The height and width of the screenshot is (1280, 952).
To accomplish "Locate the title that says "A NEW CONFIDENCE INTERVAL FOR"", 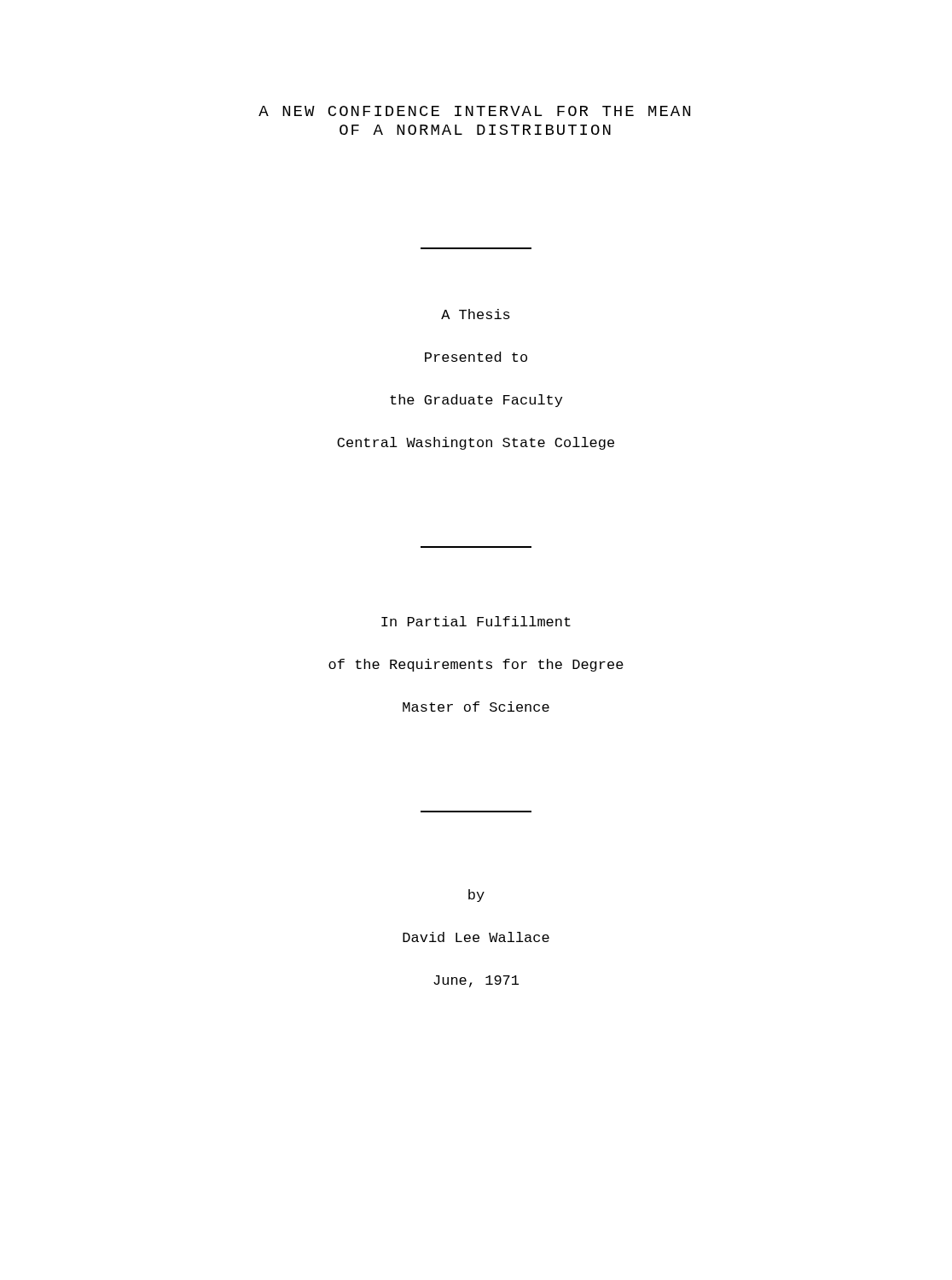I will [x=476, y=121].
